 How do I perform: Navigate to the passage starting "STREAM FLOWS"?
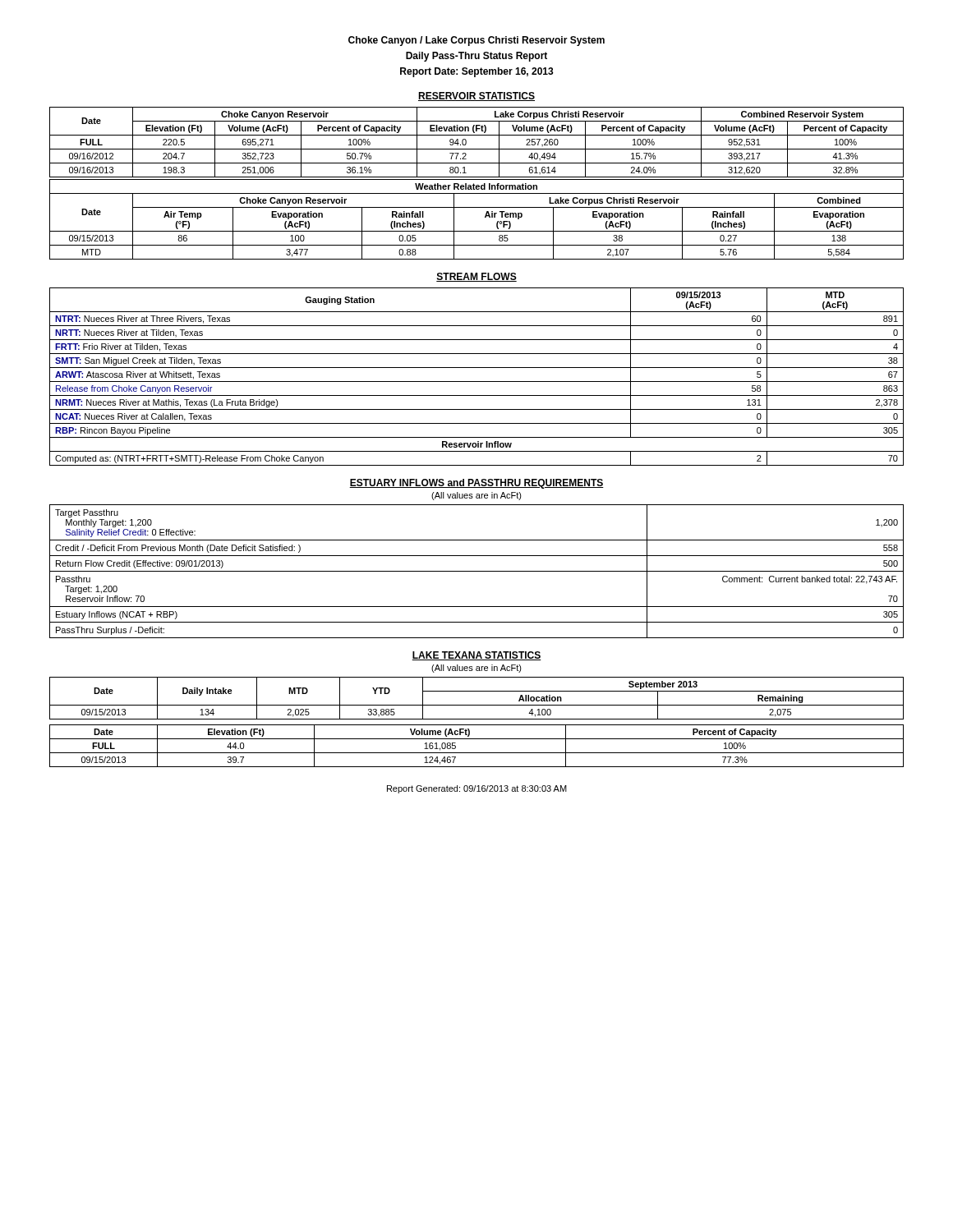476,276
